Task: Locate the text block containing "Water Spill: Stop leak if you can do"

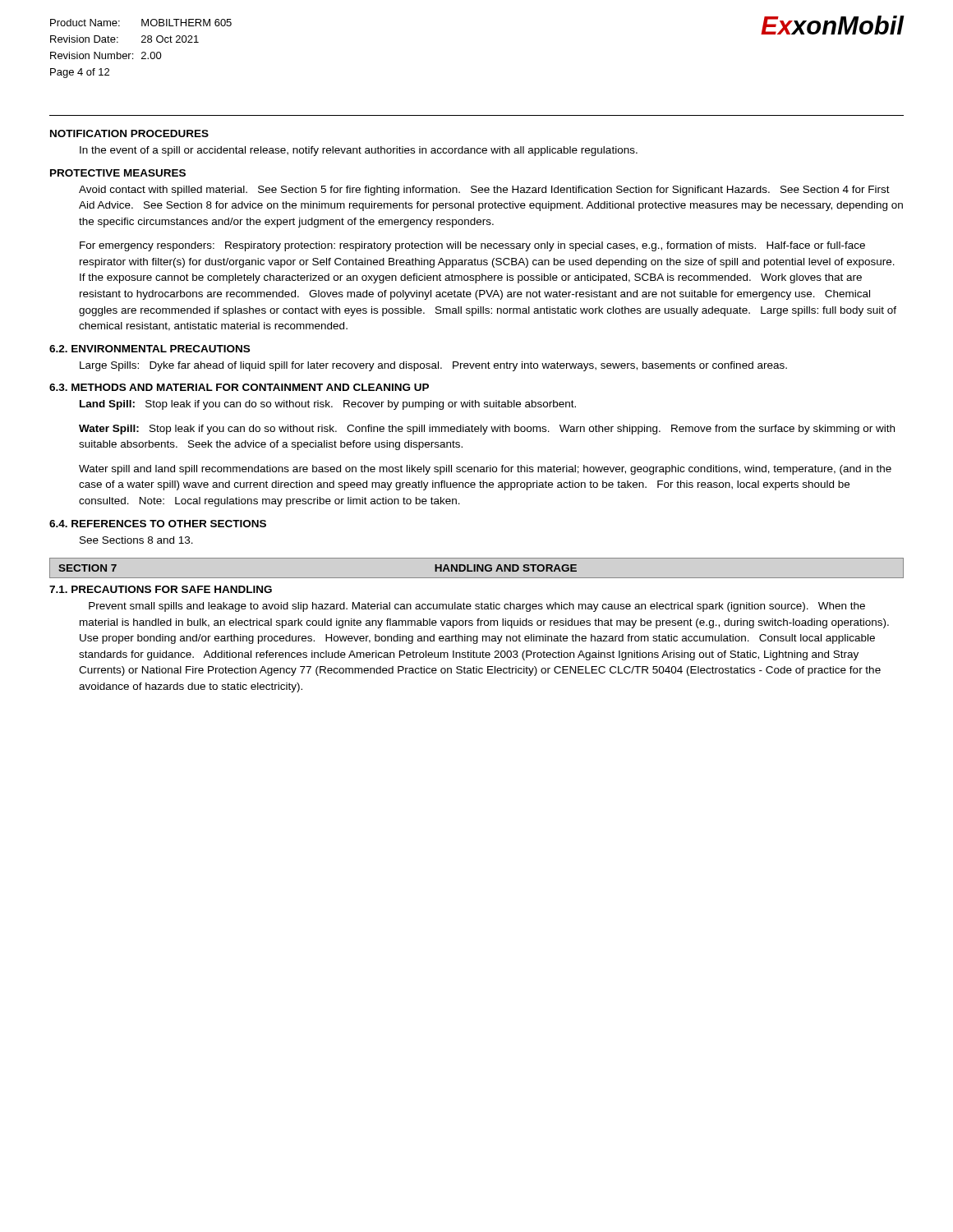Action: (x=487, y=436)
